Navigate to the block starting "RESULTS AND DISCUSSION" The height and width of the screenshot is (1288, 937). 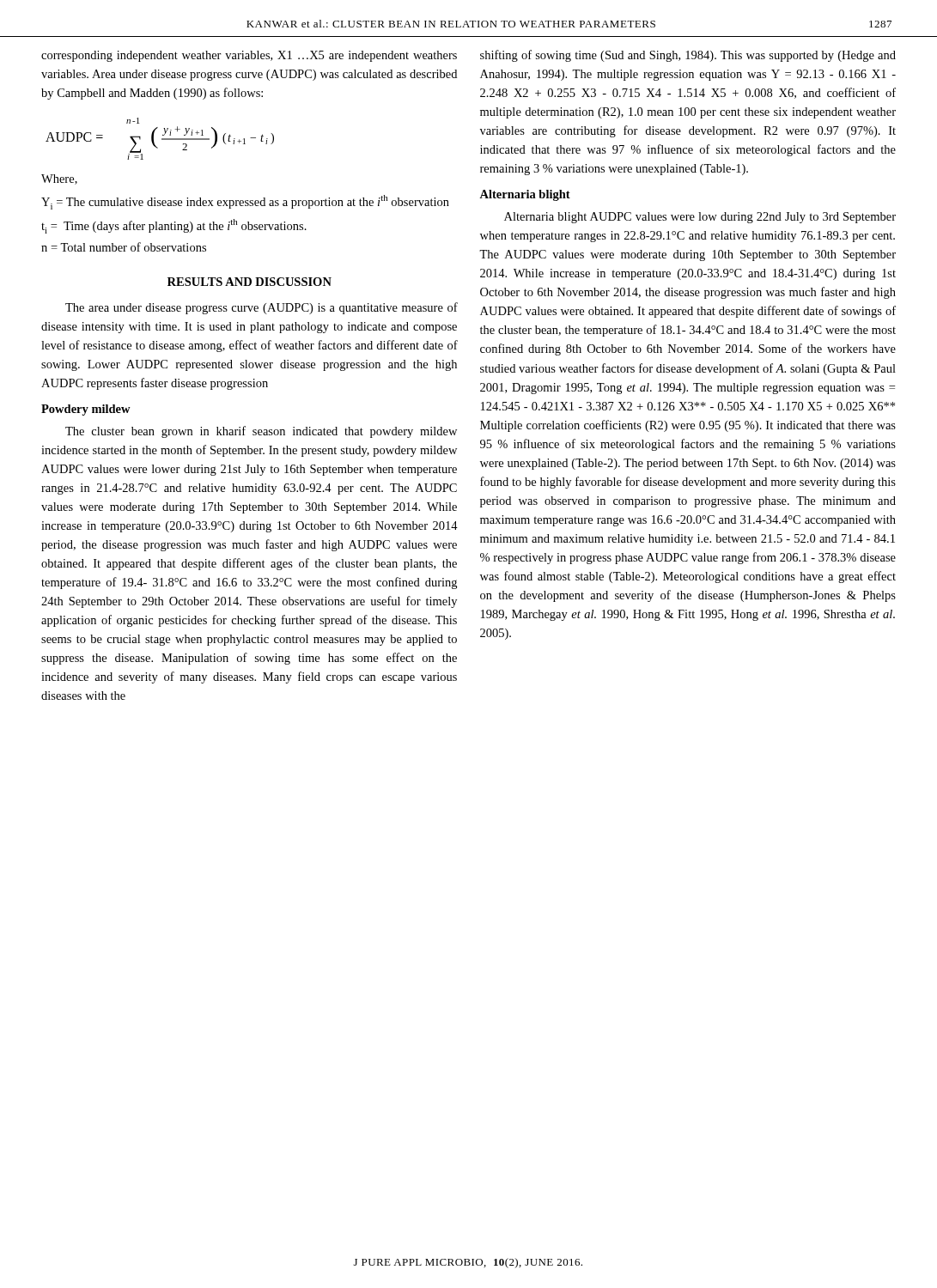point(249,281)
